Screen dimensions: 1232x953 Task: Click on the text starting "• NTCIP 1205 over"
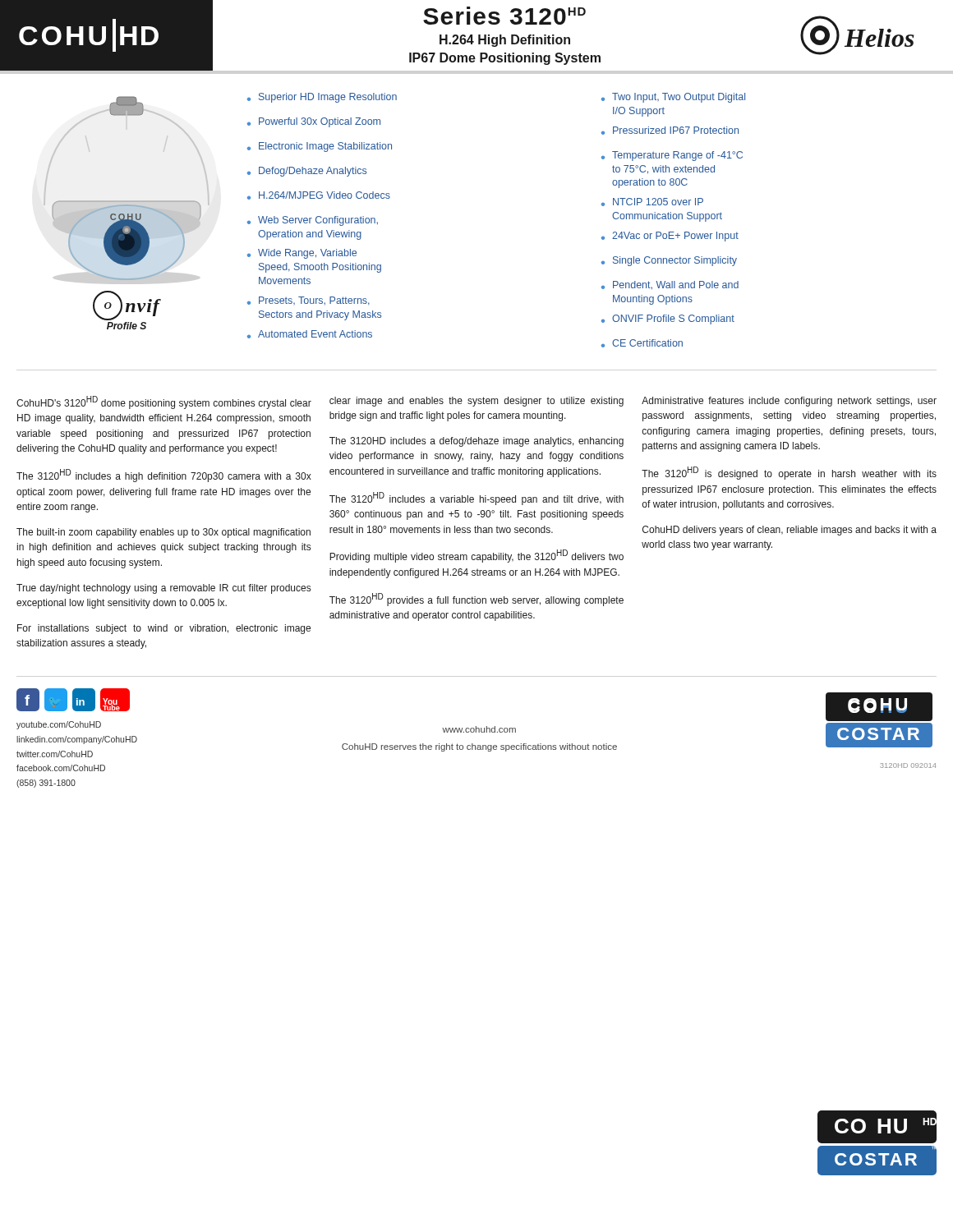coord(661,210)
